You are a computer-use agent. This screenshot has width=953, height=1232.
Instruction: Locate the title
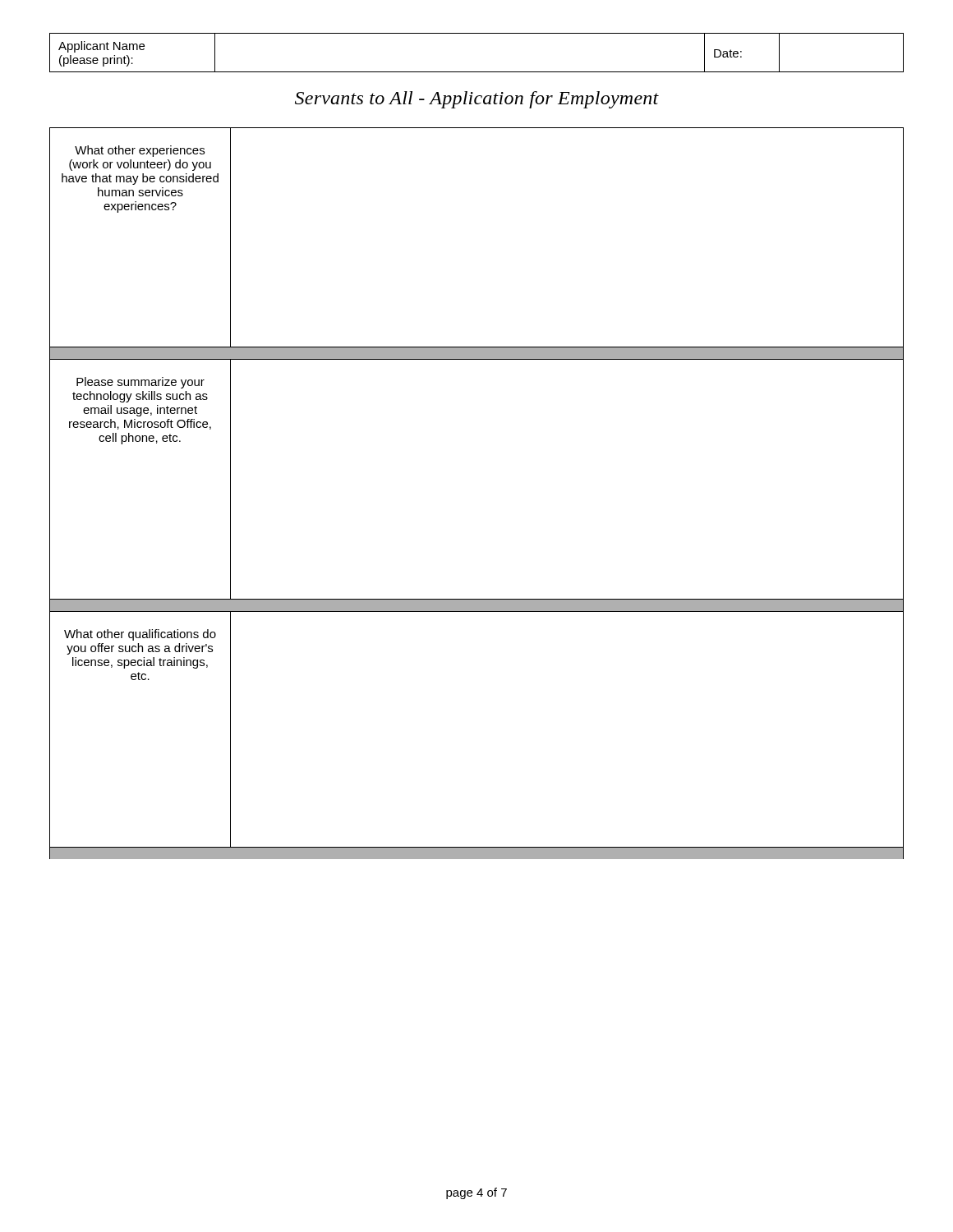[x=476, y=98]
